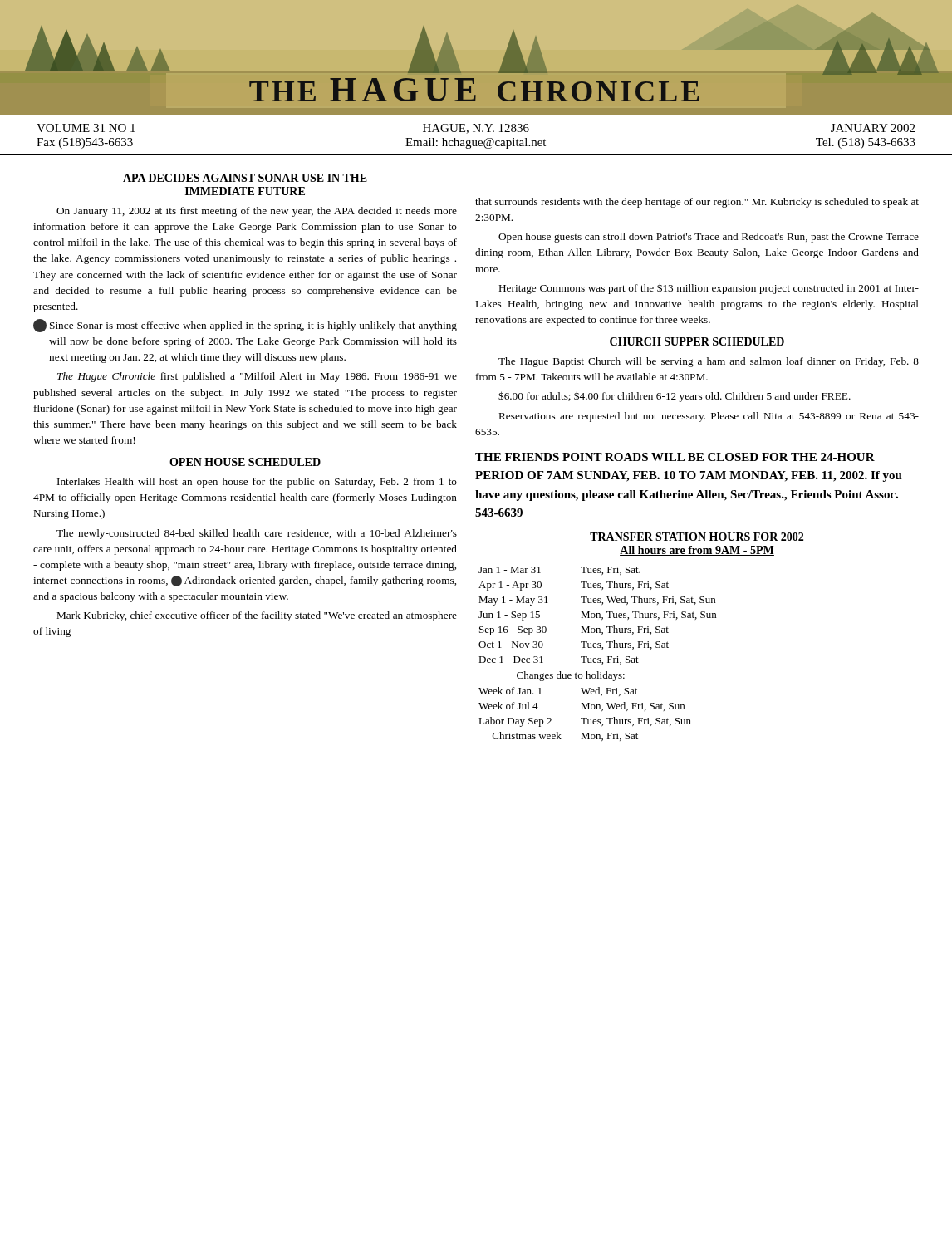Point to the region starting "APA DECIDES AGAINST SONAR USE"
The image size is (952, 1246).
coord(245,185)
